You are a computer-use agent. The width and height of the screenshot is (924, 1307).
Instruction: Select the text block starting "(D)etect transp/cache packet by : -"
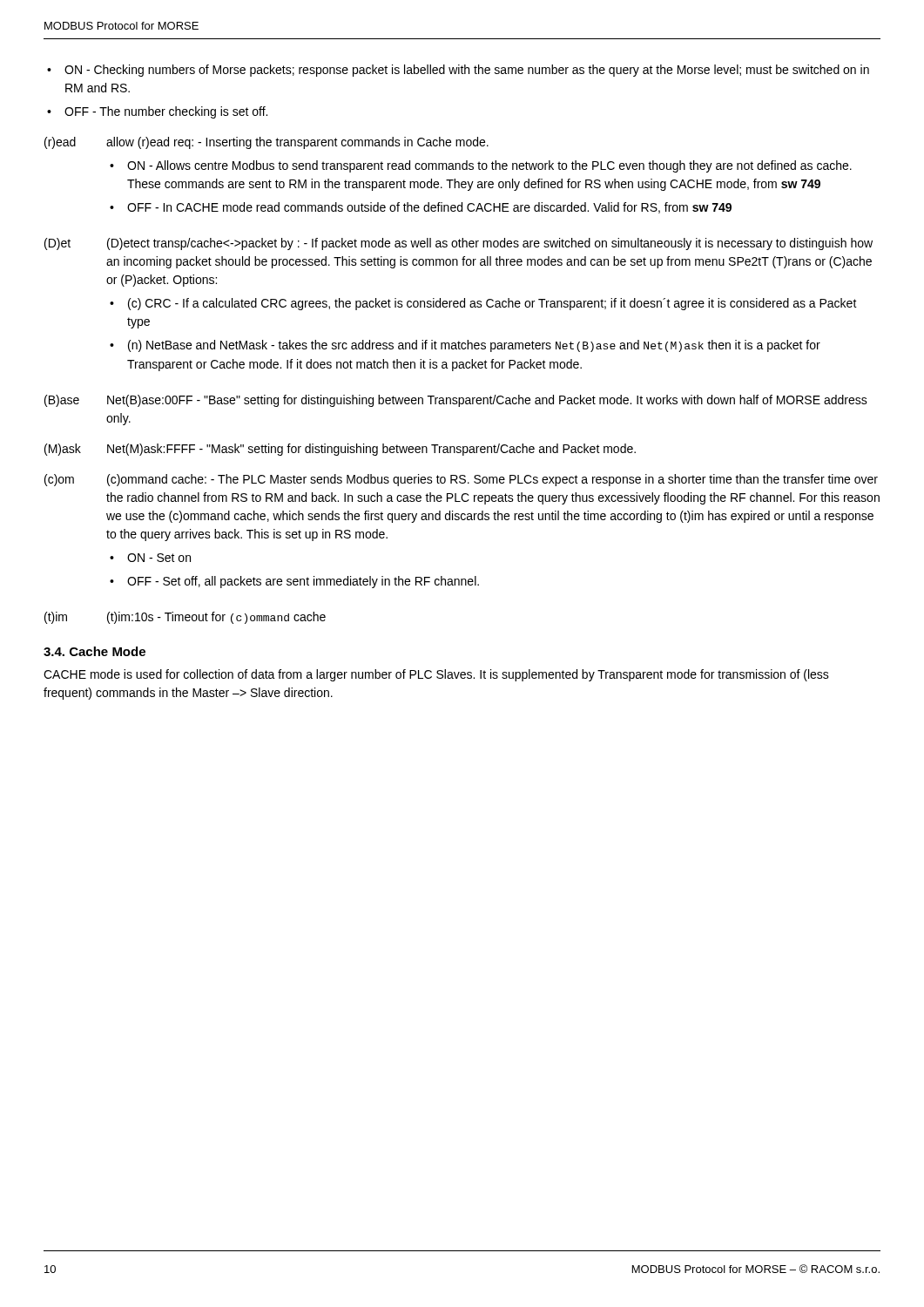click(489, 261)
